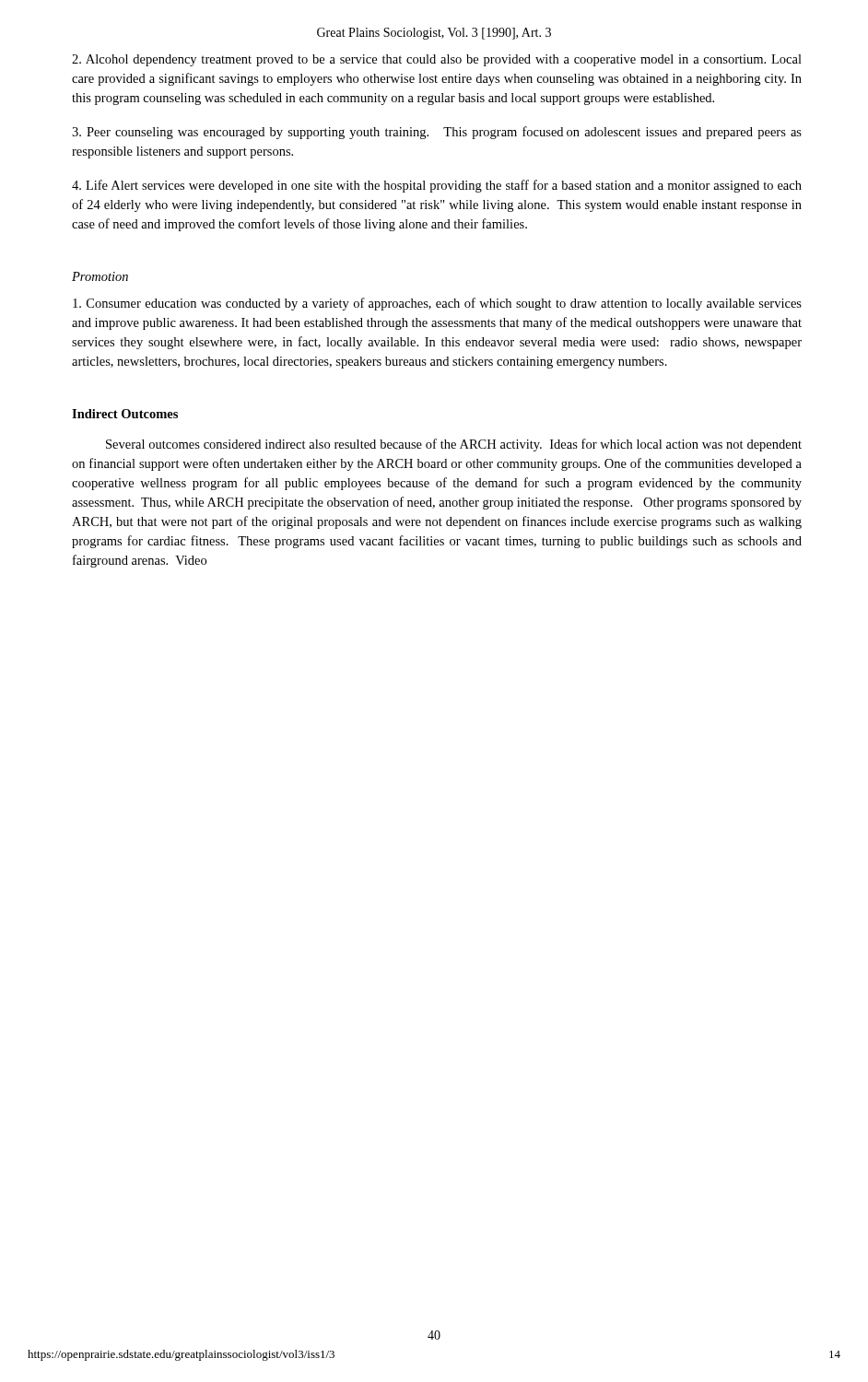Find the text block that says "Several outcomes considered indirect also resulted because"
The width and height of the screenshot is (868, 1382).
point(437,502)
